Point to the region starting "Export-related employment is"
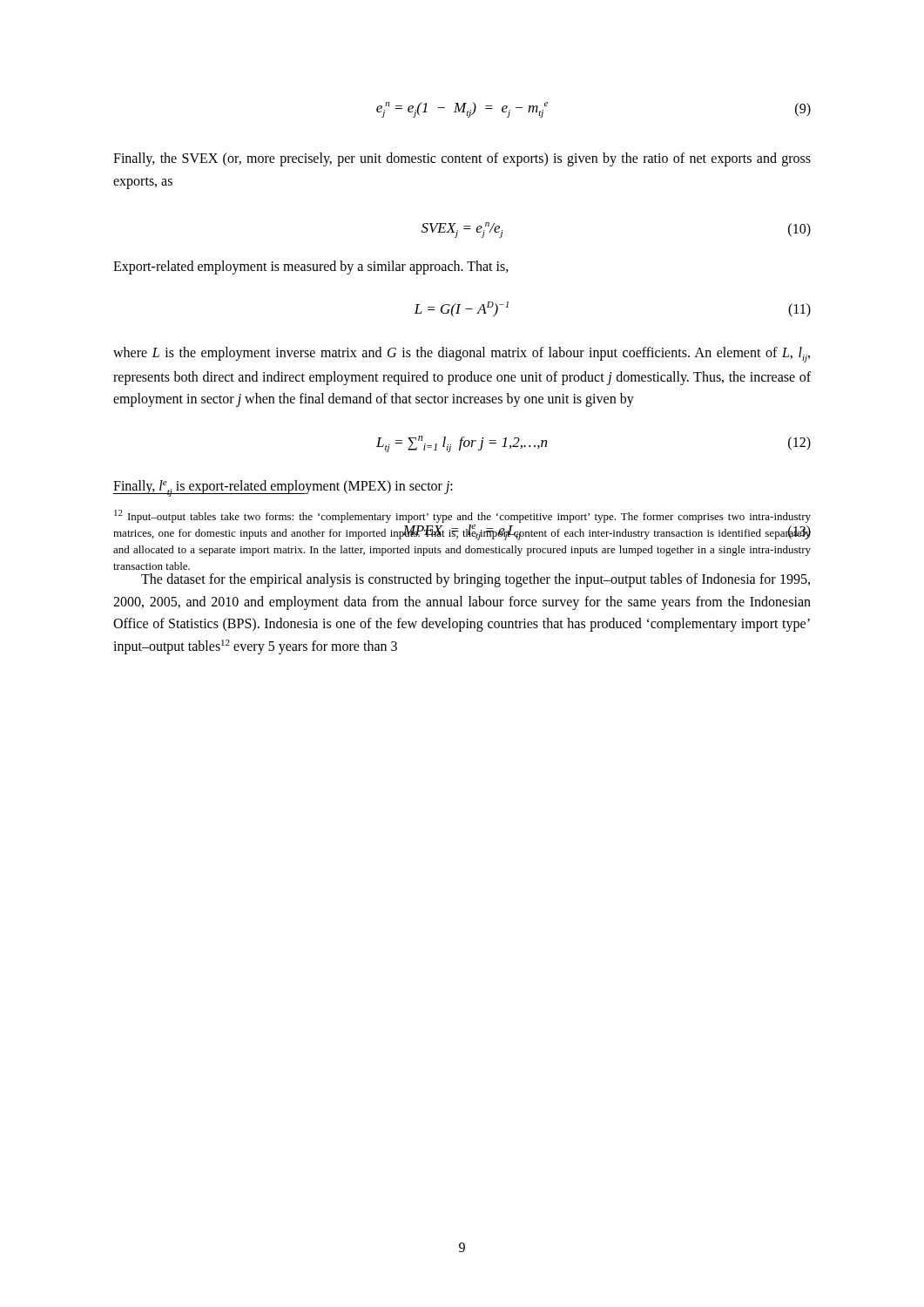 462,267
